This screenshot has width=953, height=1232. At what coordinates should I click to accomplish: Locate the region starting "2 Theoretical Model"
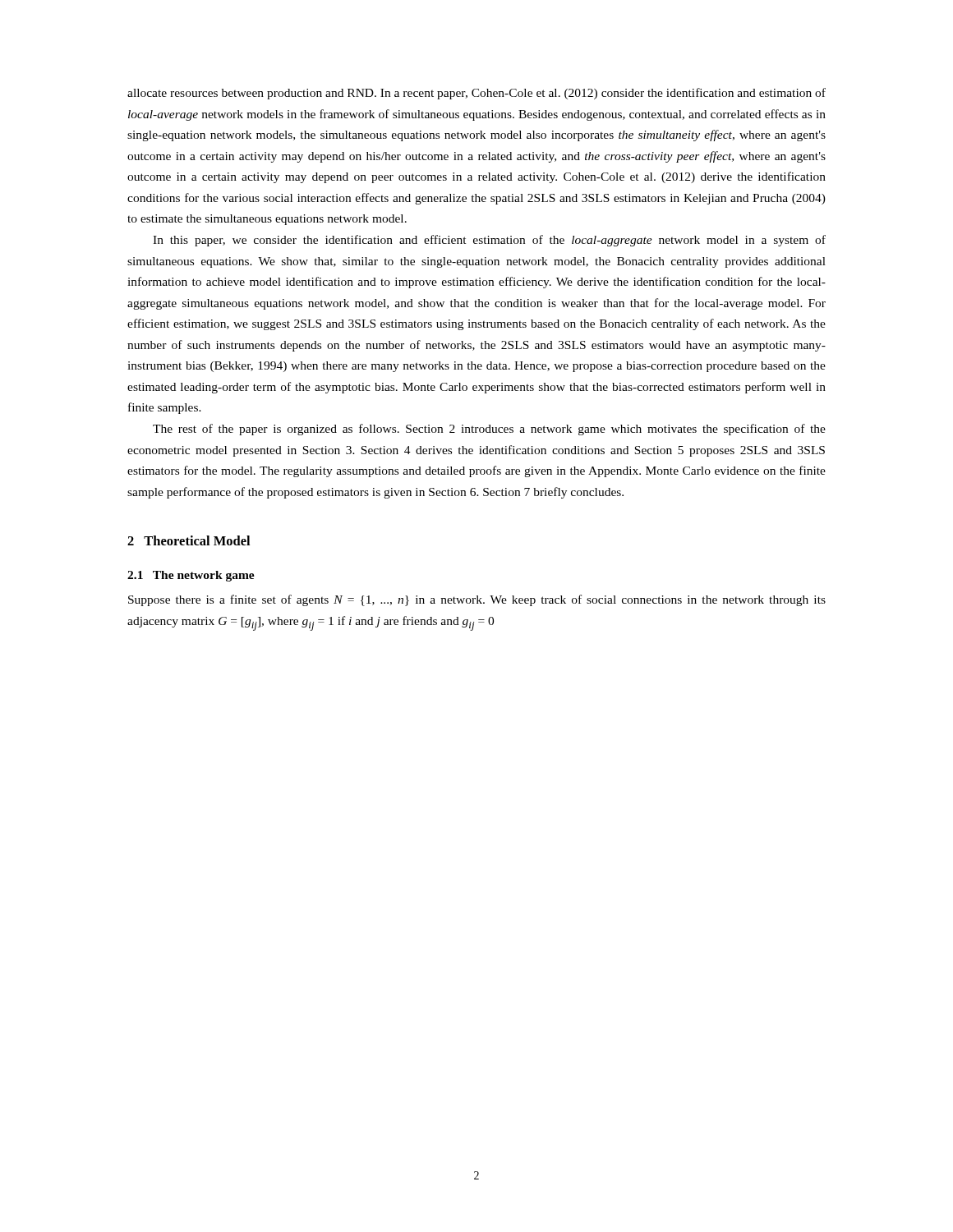coord(189,541)
